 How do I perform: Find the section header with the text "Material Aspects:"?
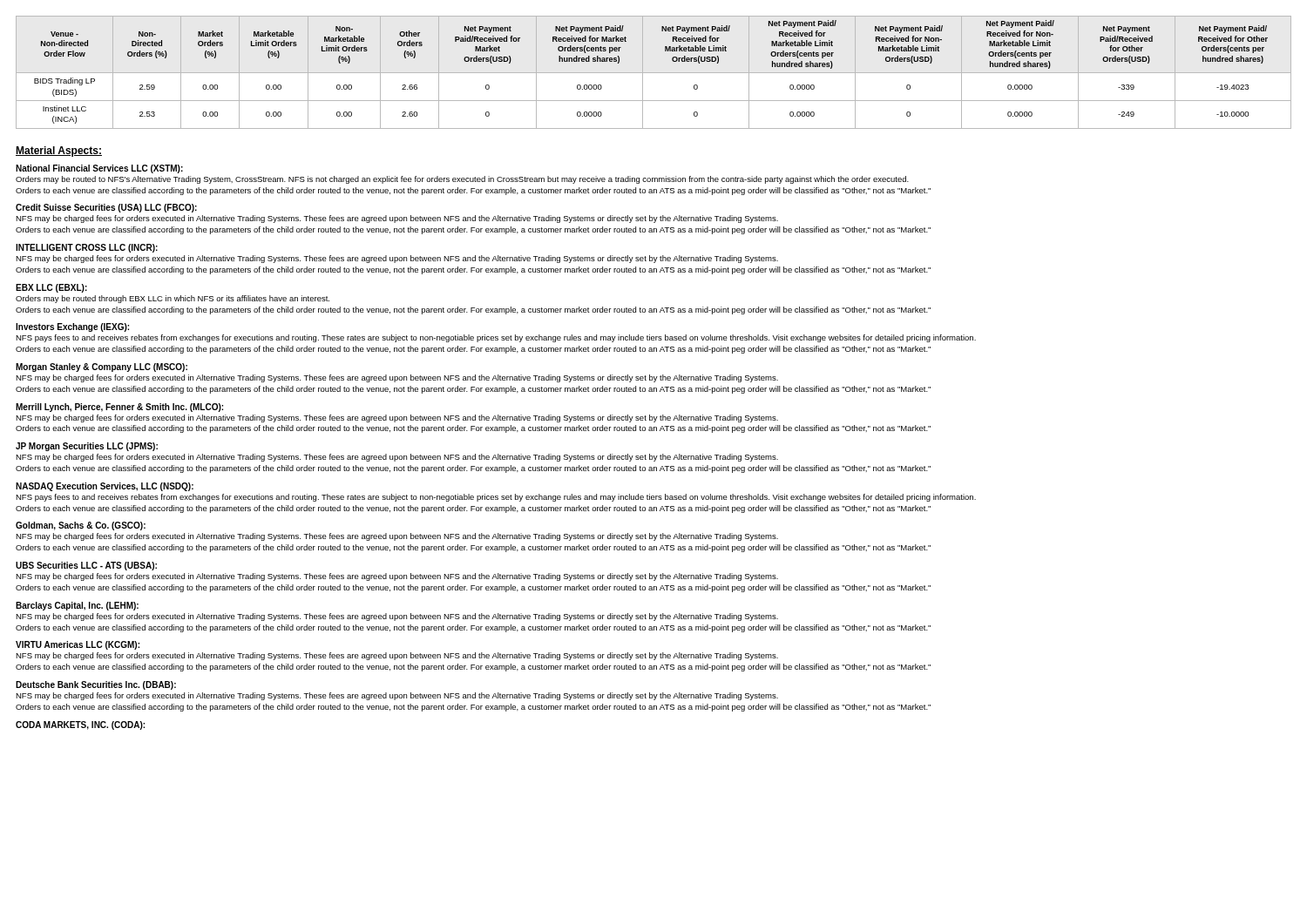coord(59,151)
